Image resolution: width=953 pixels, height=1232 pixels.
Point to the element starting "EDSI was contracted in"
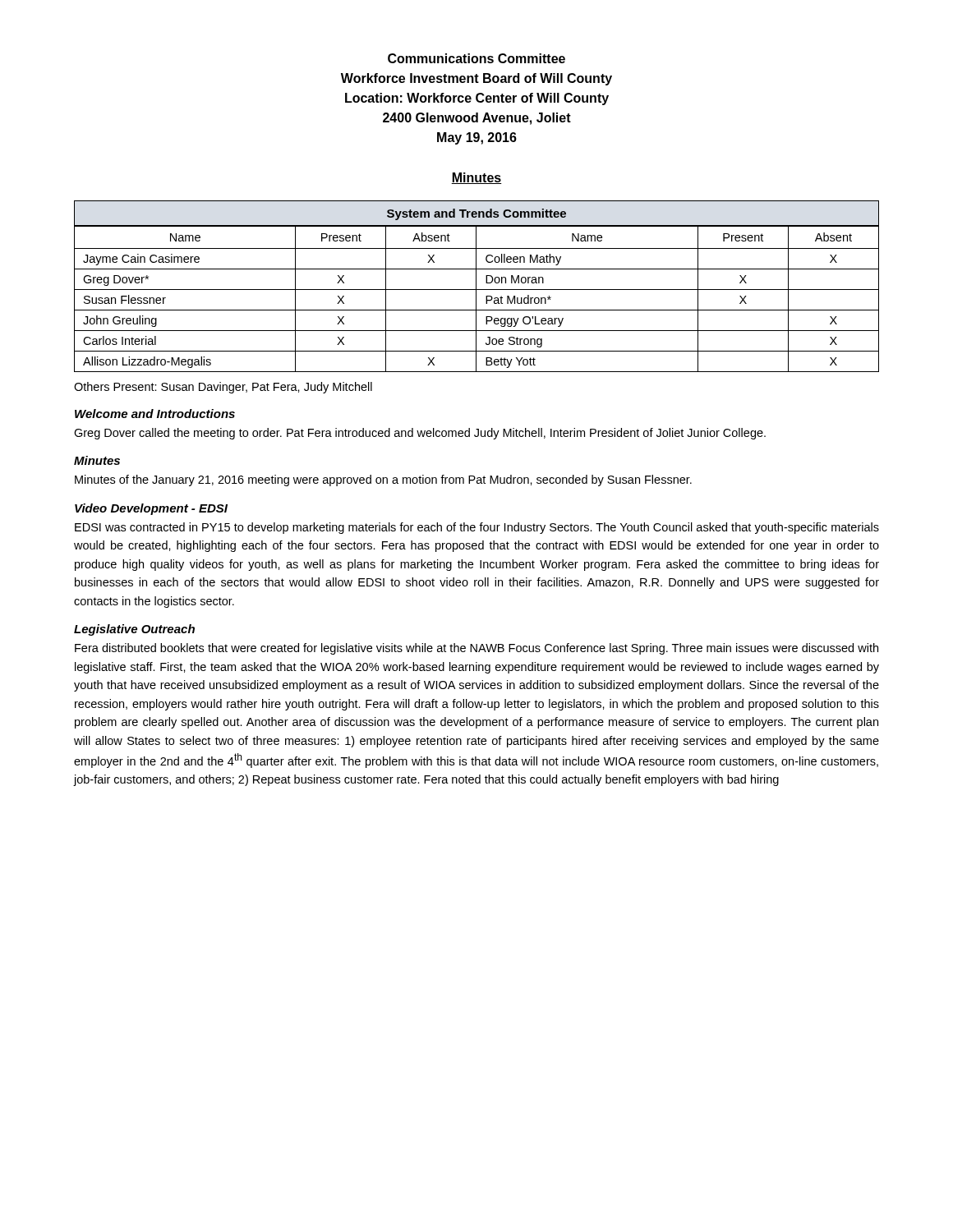tap(476, 564)
